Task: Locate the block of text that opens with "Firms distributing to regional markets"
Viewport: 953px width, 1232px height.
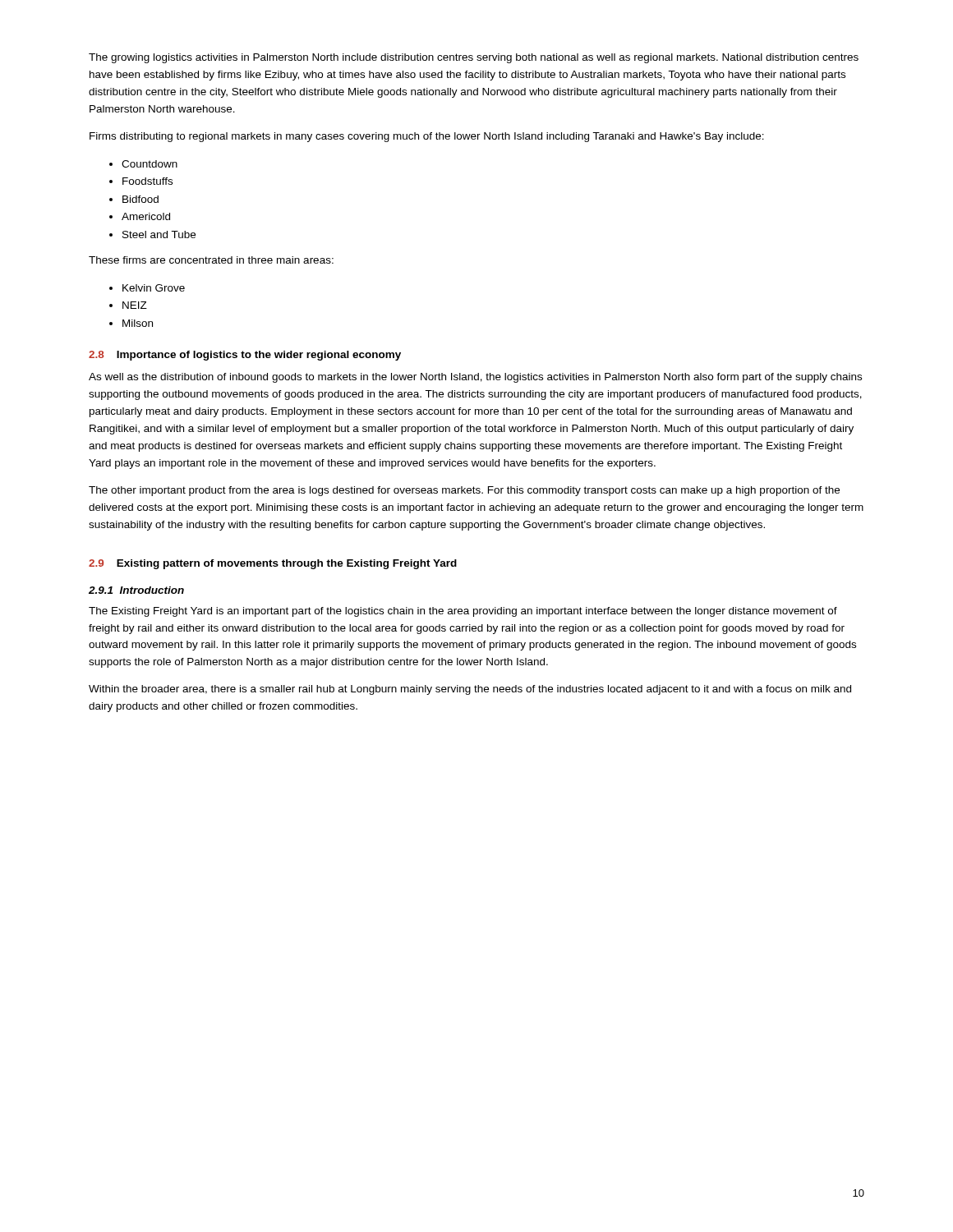Action: click(x=427, y=136)
